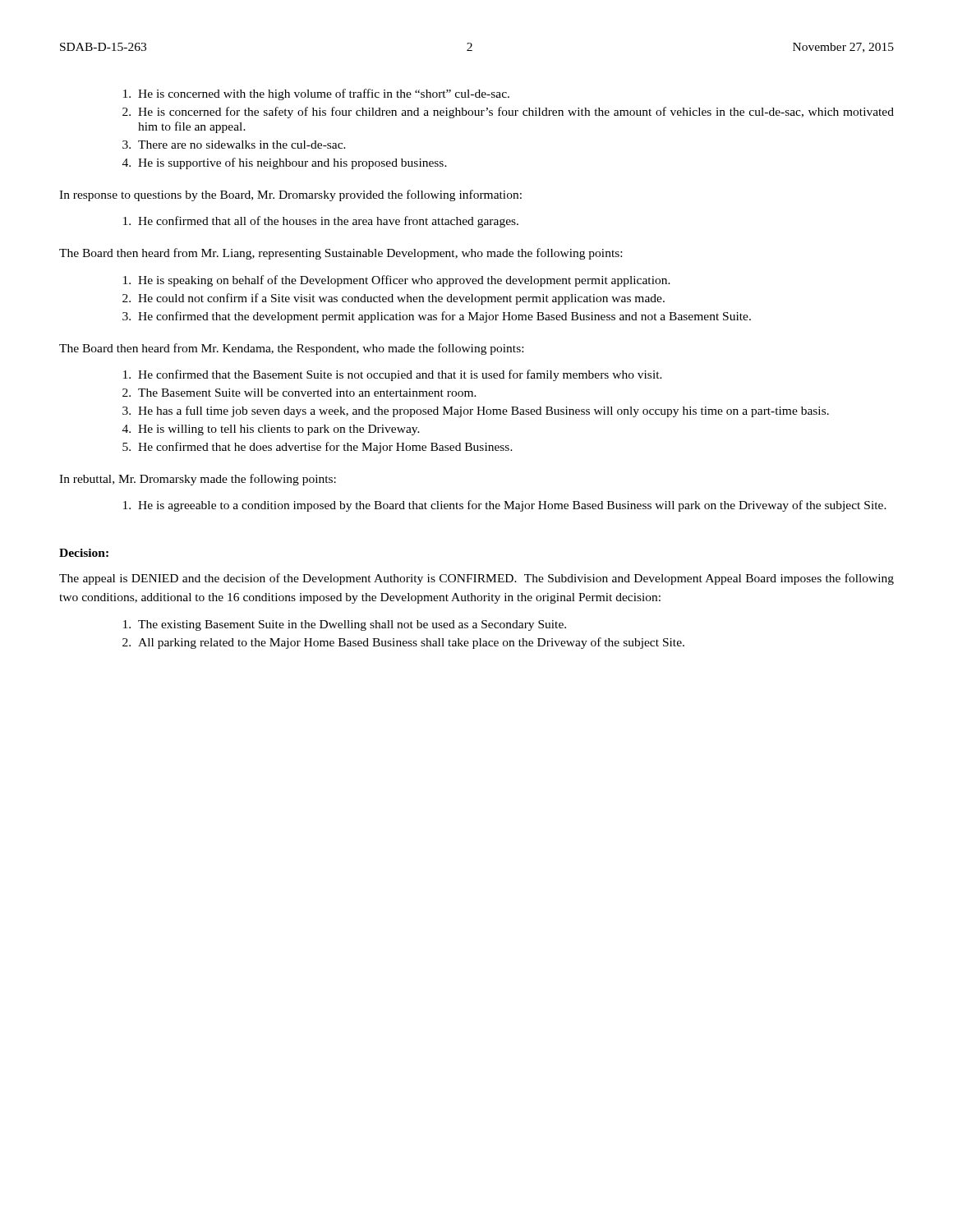Find the passage starting "He confirmed that the Basement Suite"
953x1232 pixels.
[x=501, y=374]
